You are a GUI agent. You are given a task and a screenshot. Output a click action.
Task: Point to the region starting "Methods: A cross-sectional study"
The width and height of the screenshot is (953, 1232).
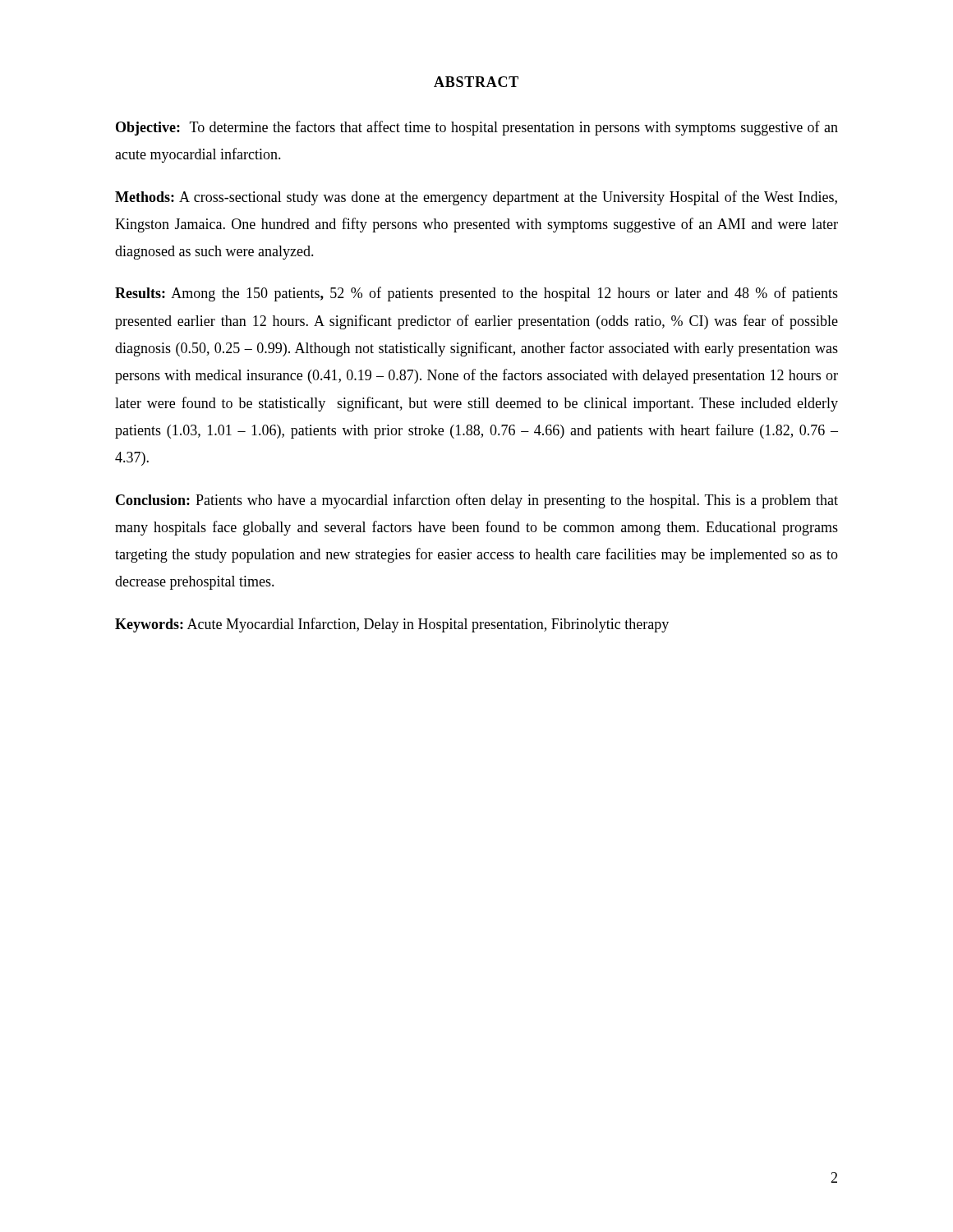476,224
